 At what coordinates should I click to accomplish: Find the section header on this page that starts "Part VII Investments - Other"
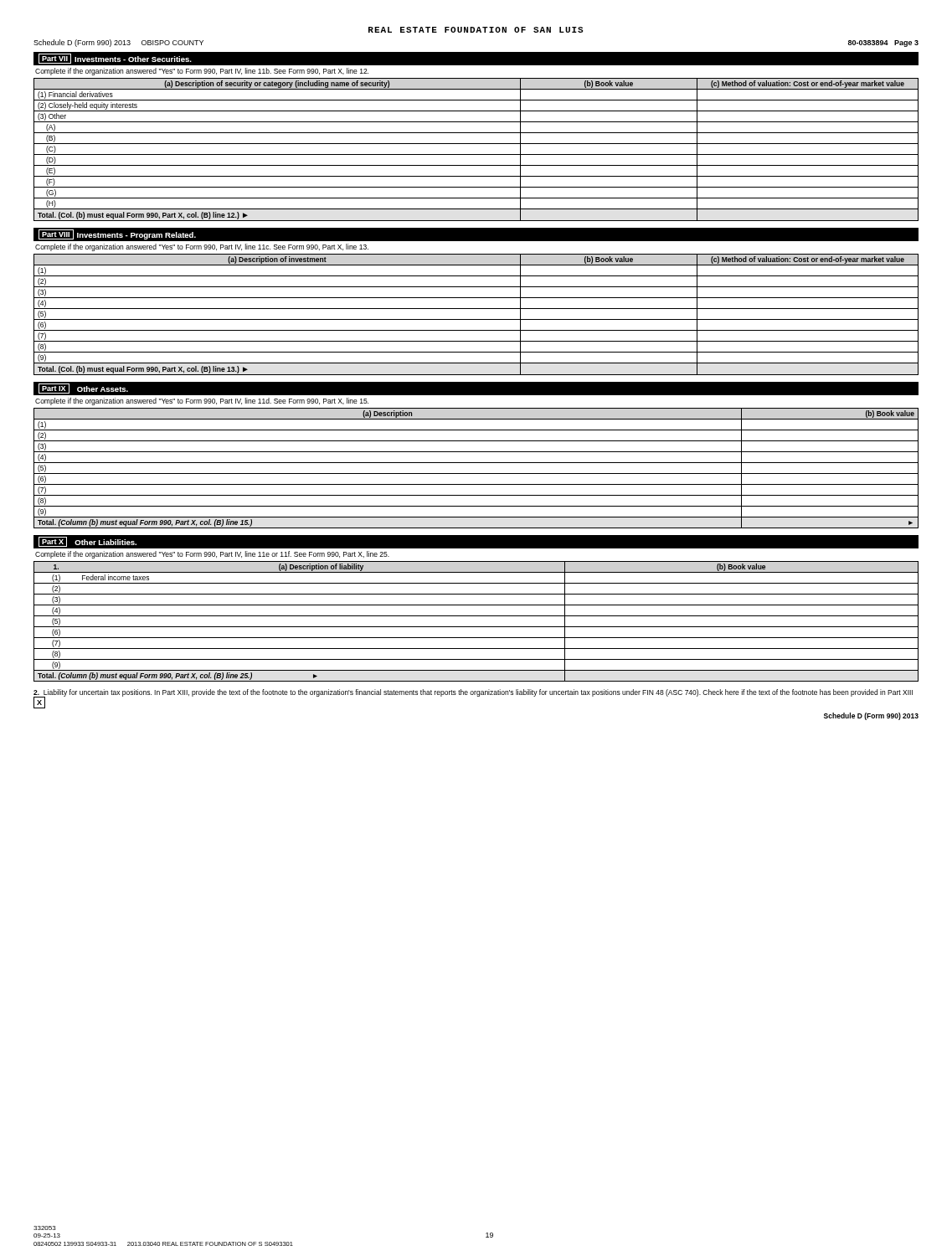pyautogui.click(x=115, y=59)
